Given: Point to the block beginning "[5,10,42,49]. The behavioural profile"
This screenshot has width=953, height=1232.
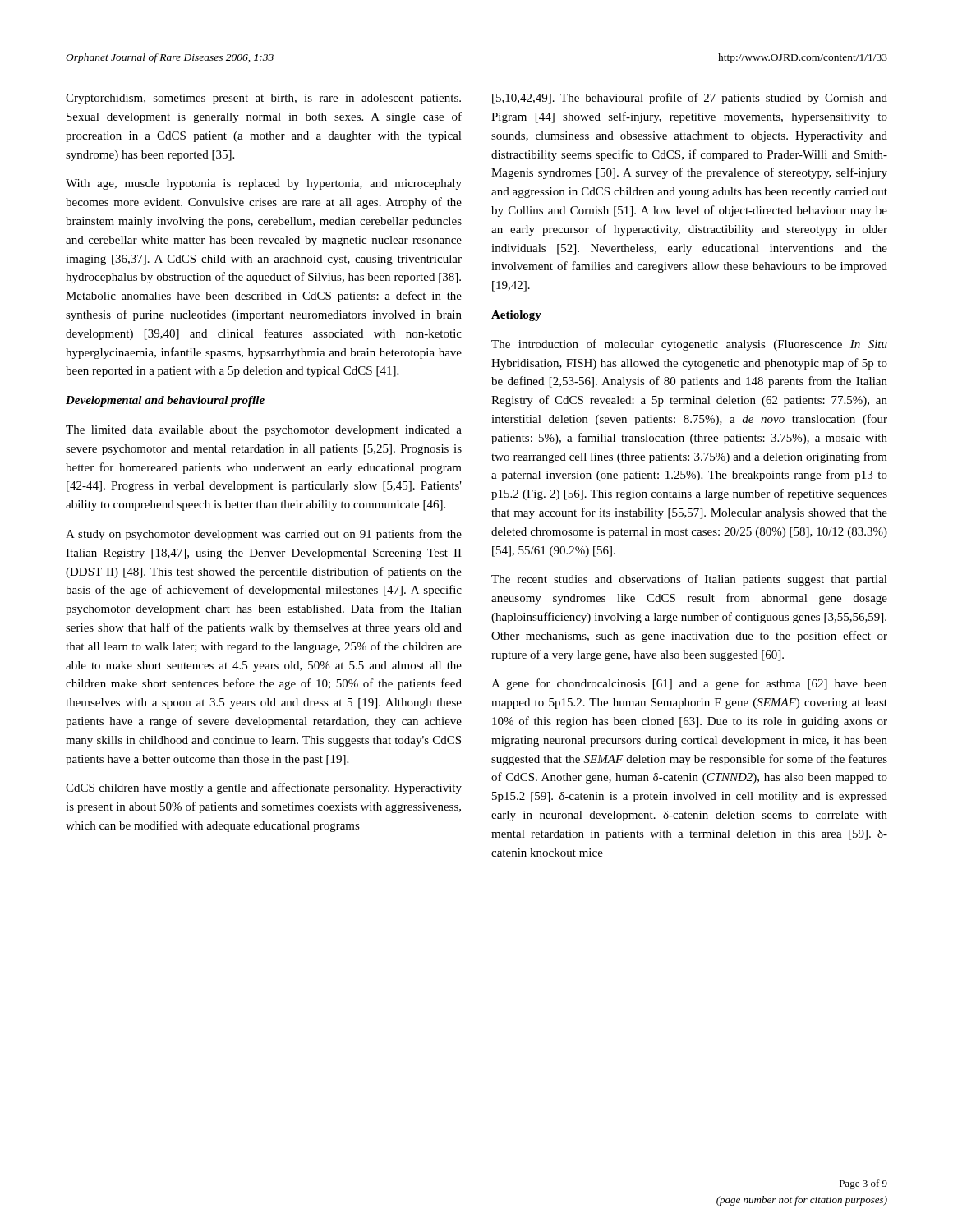Looking at the screenshot, I should (x=689, y=192).
